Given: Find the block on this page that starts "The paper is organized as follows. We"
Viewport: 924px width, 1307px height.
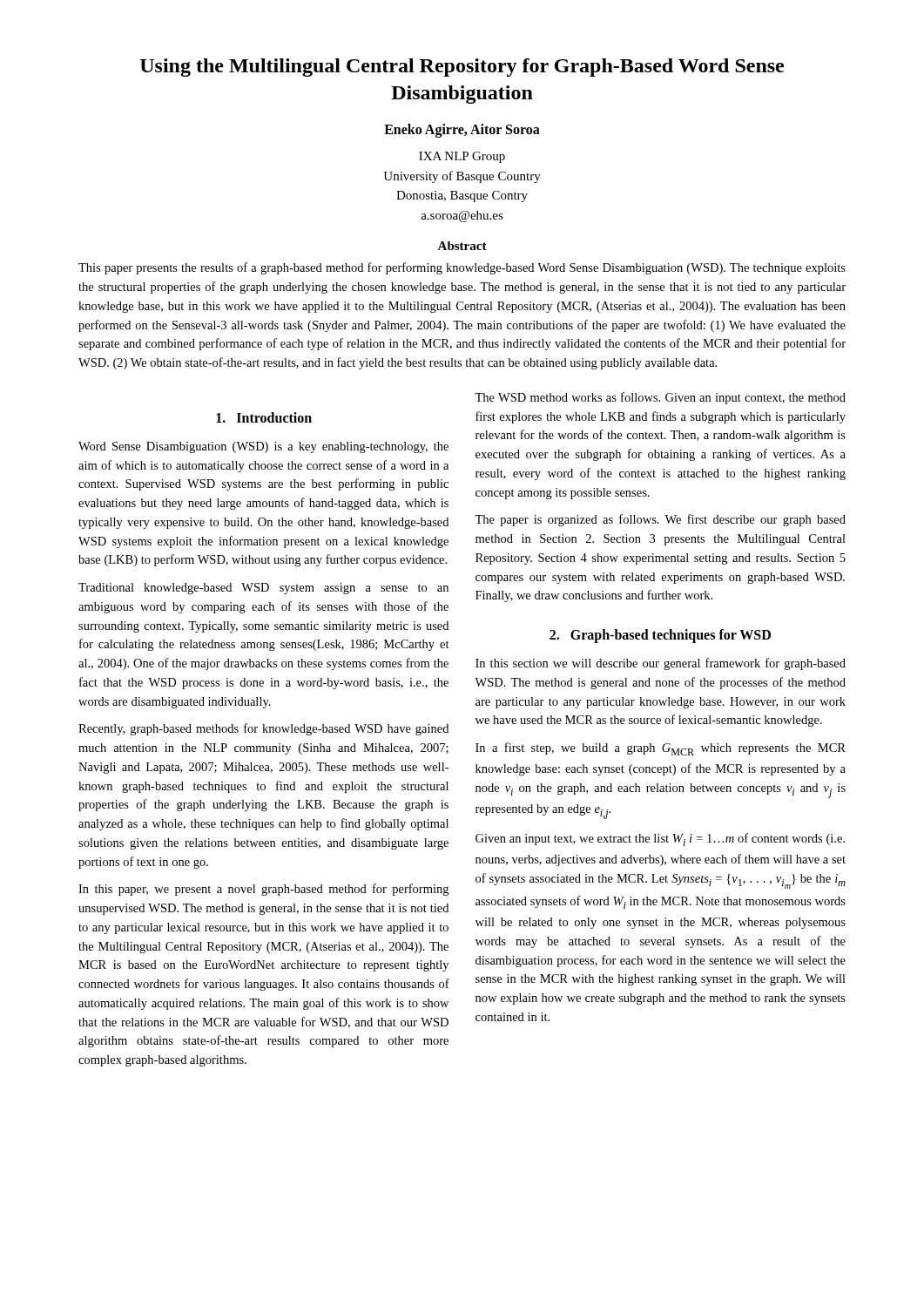Looking at the screenshot, I should 660,558.
